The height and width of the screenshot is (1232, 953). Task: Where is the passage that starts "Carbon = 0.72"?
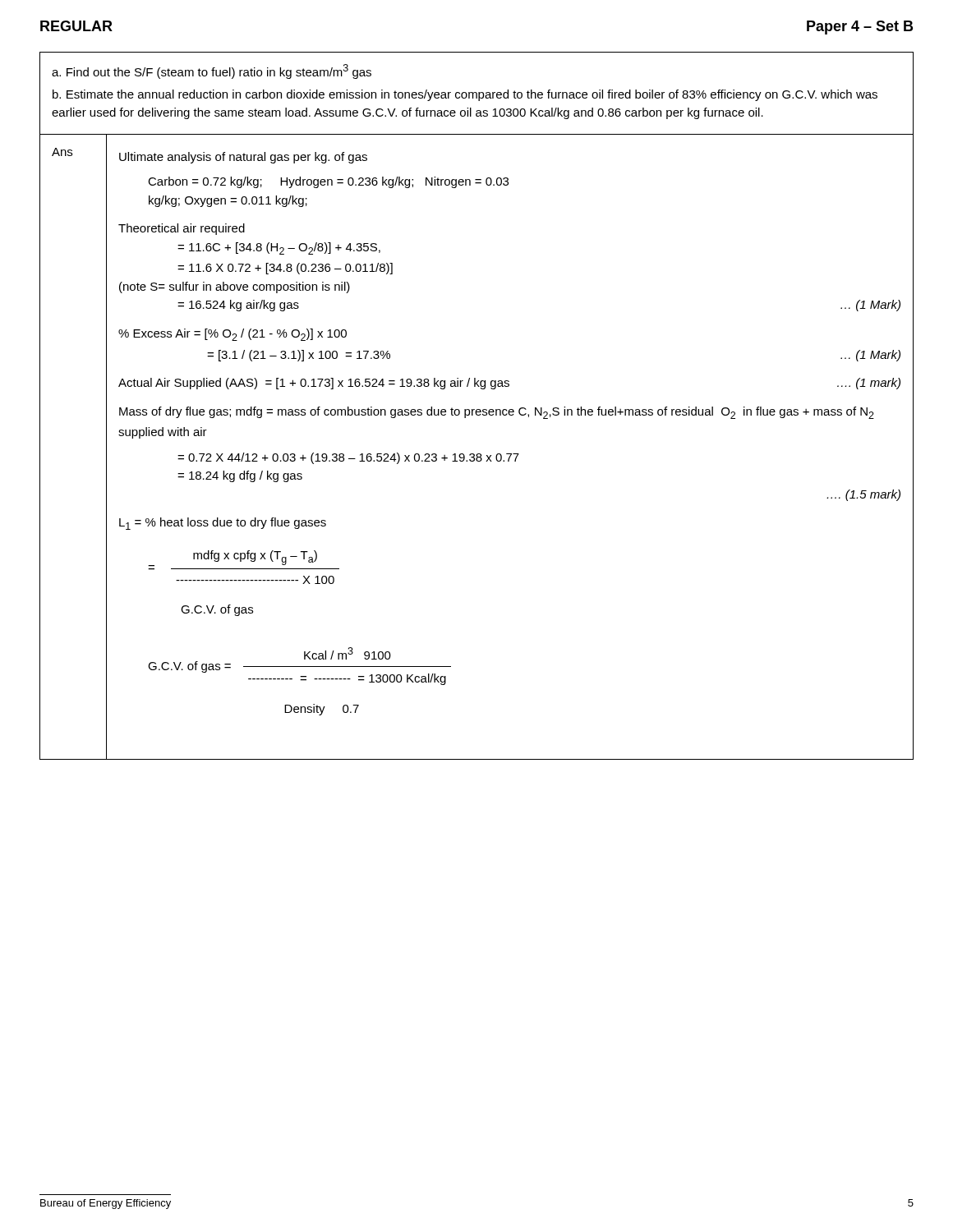[329, 190]
